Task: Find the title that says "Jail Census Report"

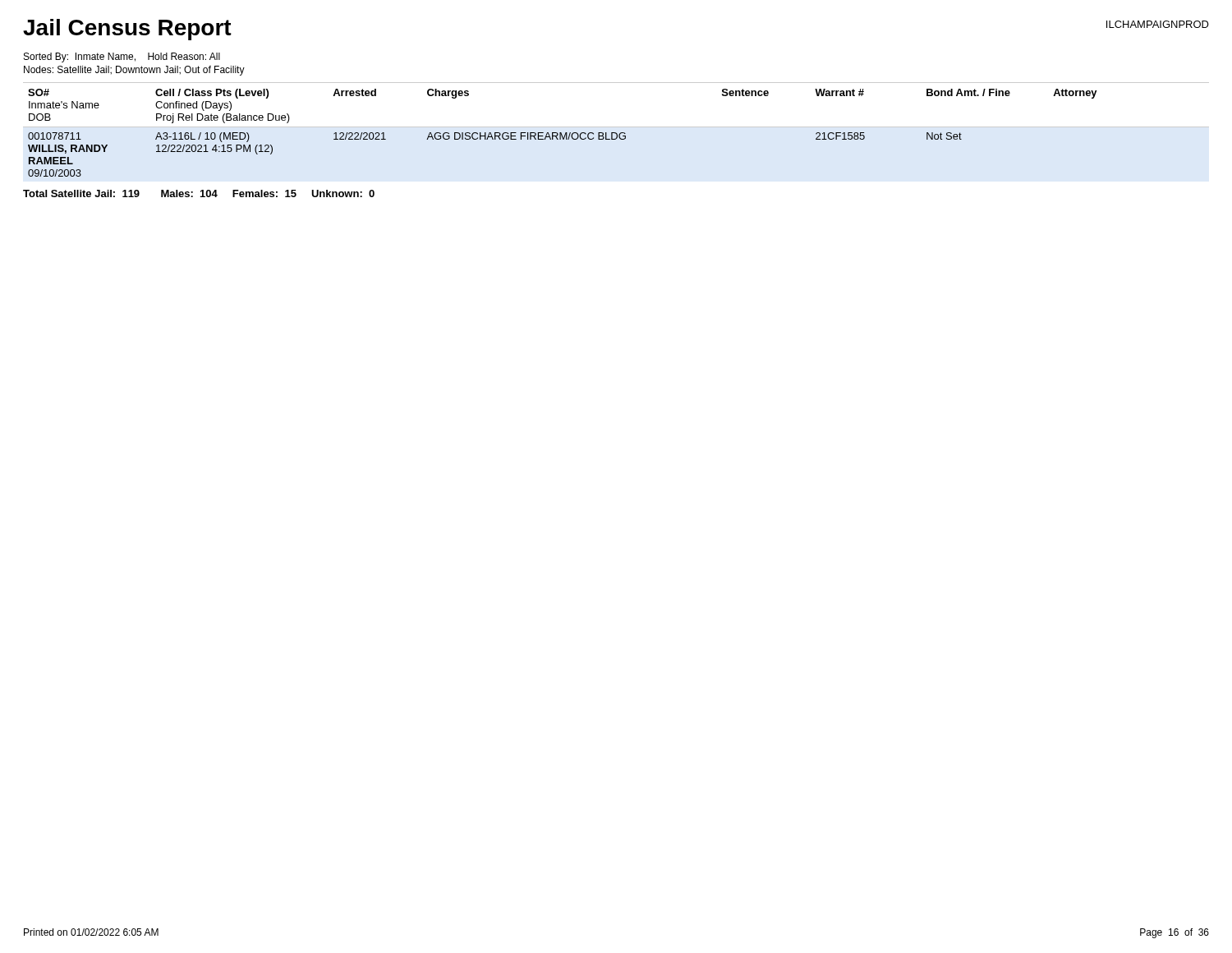Action: pyautogui.click(x=127, y=28)
